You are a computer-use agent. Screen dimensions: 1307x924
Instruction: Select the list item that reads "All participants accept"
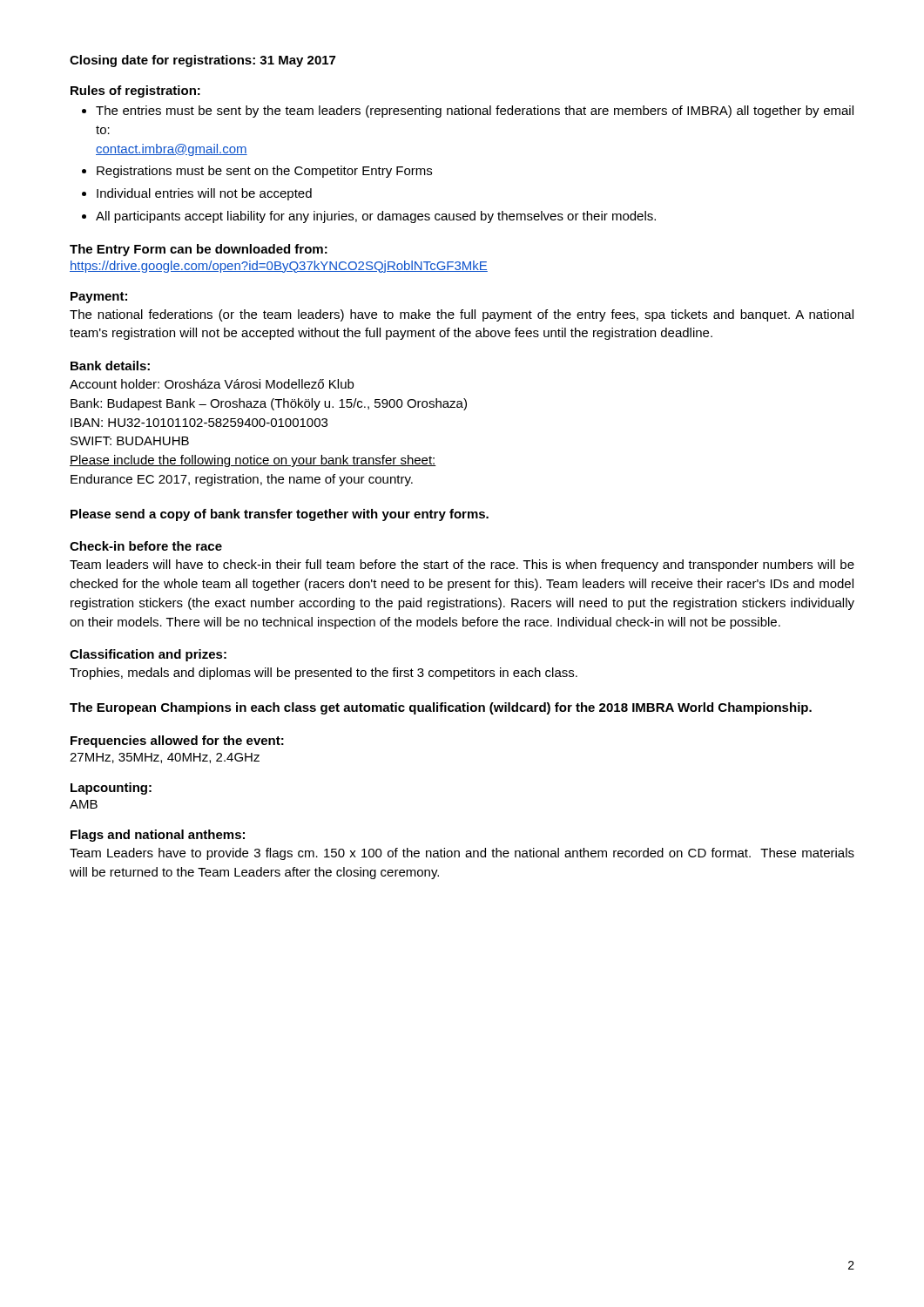coord(376,215)
